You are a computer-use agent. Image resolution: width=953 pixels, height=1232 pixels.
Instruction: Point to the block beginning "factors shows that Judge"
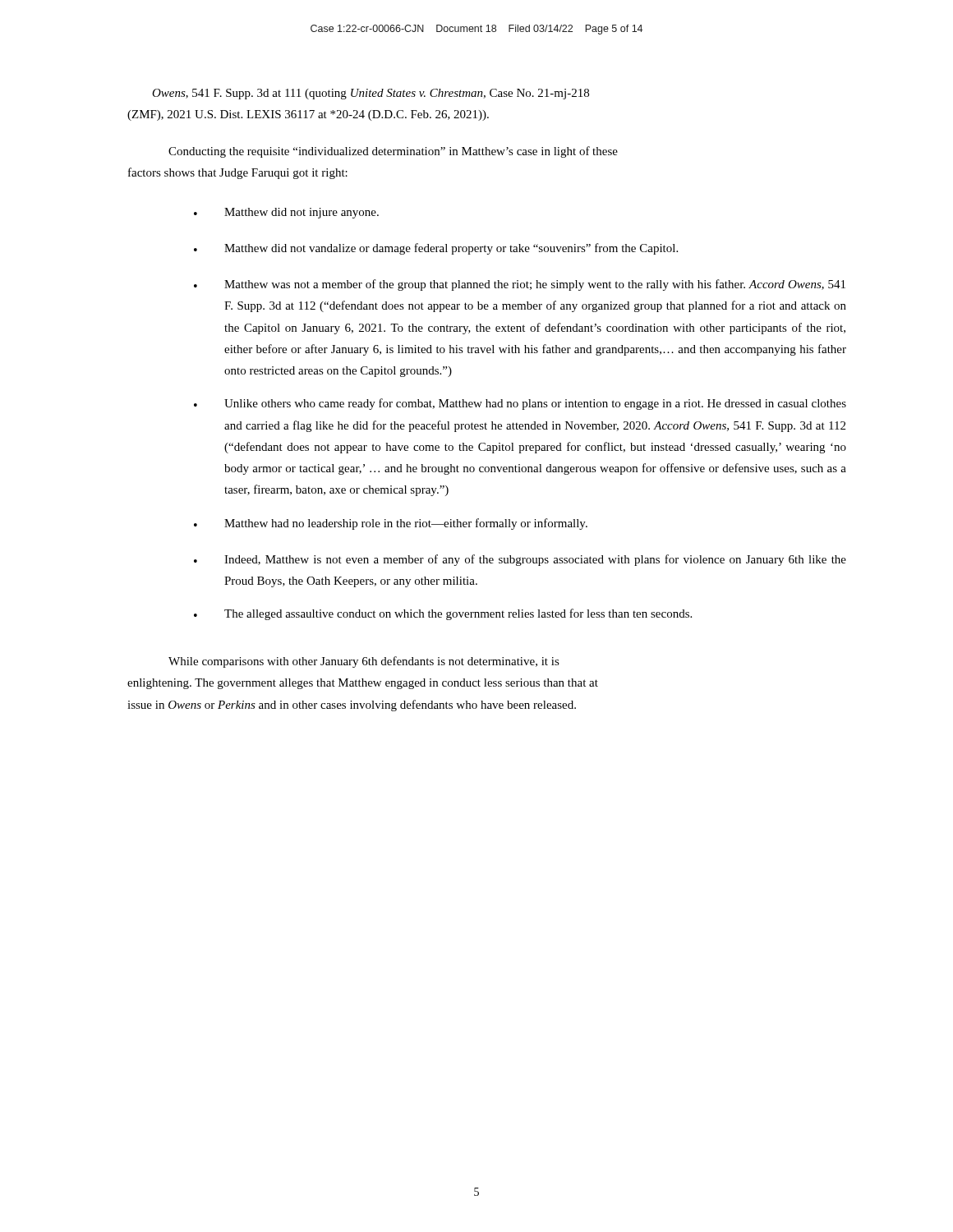coord(238,172)
